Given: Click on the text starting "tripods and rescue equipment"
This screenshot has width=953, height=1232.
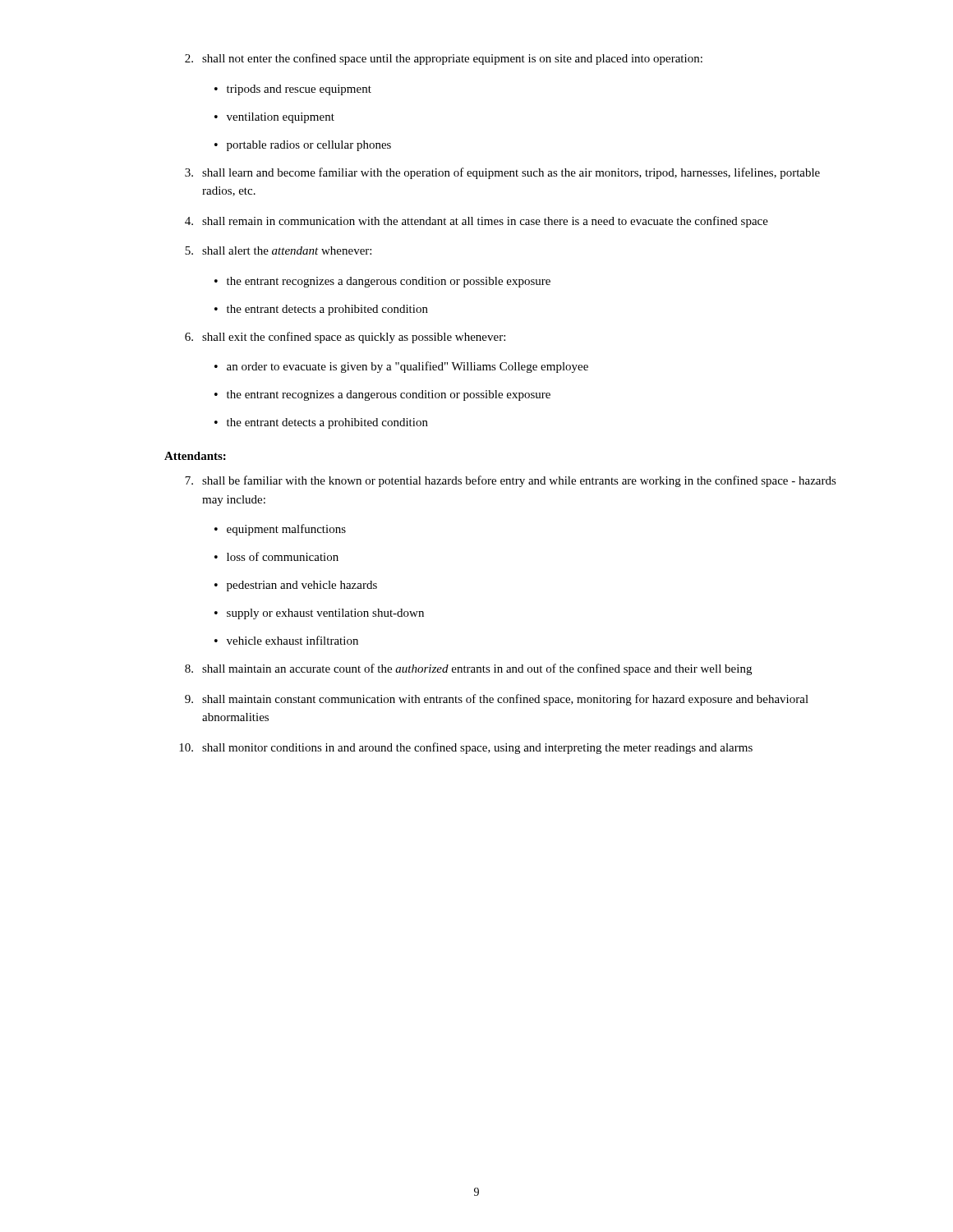Looking at the screenshot, I should click(299, 88).
